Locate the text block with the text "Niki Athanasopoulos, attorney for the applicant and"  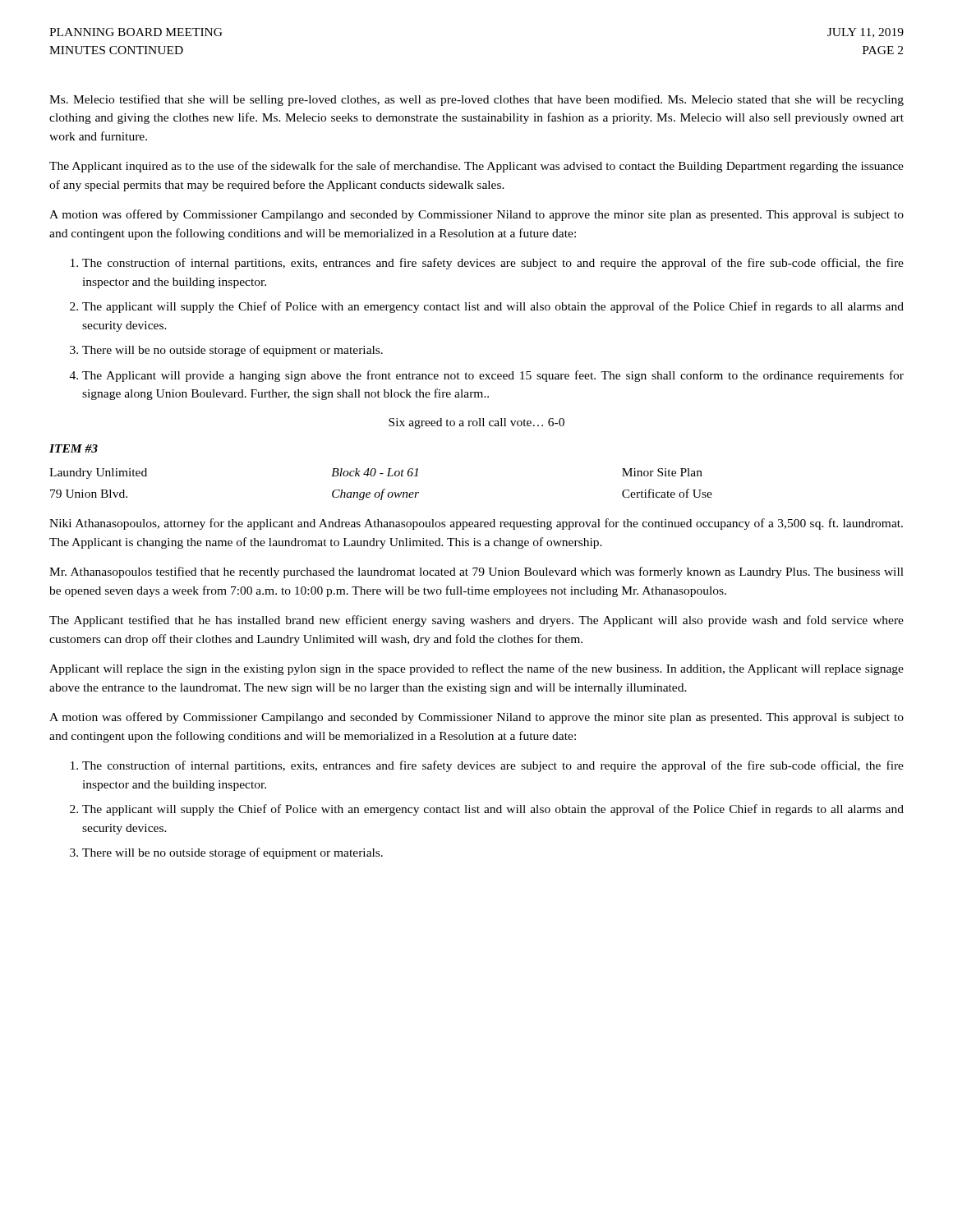pos(476,533)
